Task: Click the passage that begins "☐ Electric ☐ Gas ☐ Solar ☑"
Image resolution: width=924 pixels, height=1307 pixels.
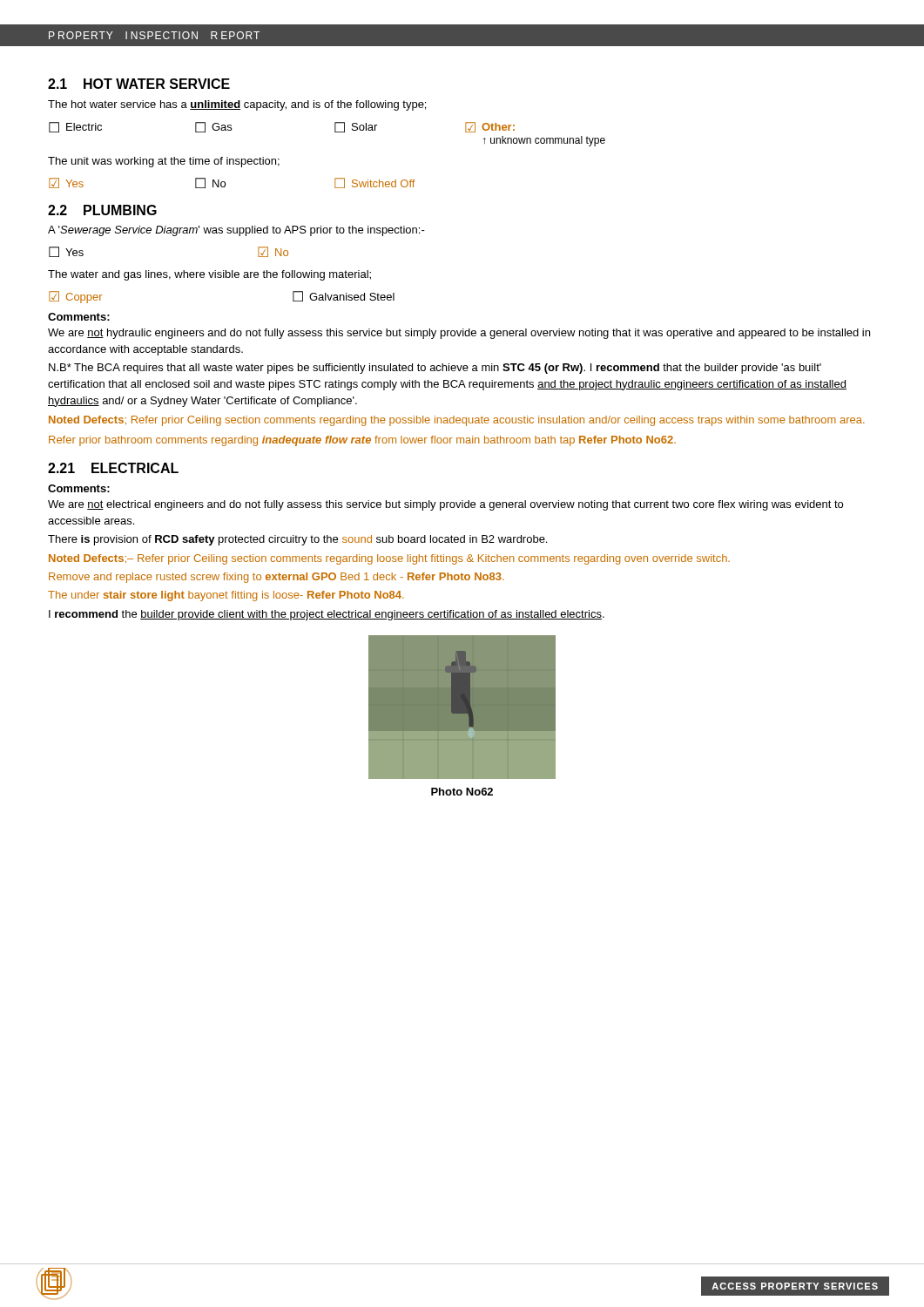Action: [x=327, y=133]
